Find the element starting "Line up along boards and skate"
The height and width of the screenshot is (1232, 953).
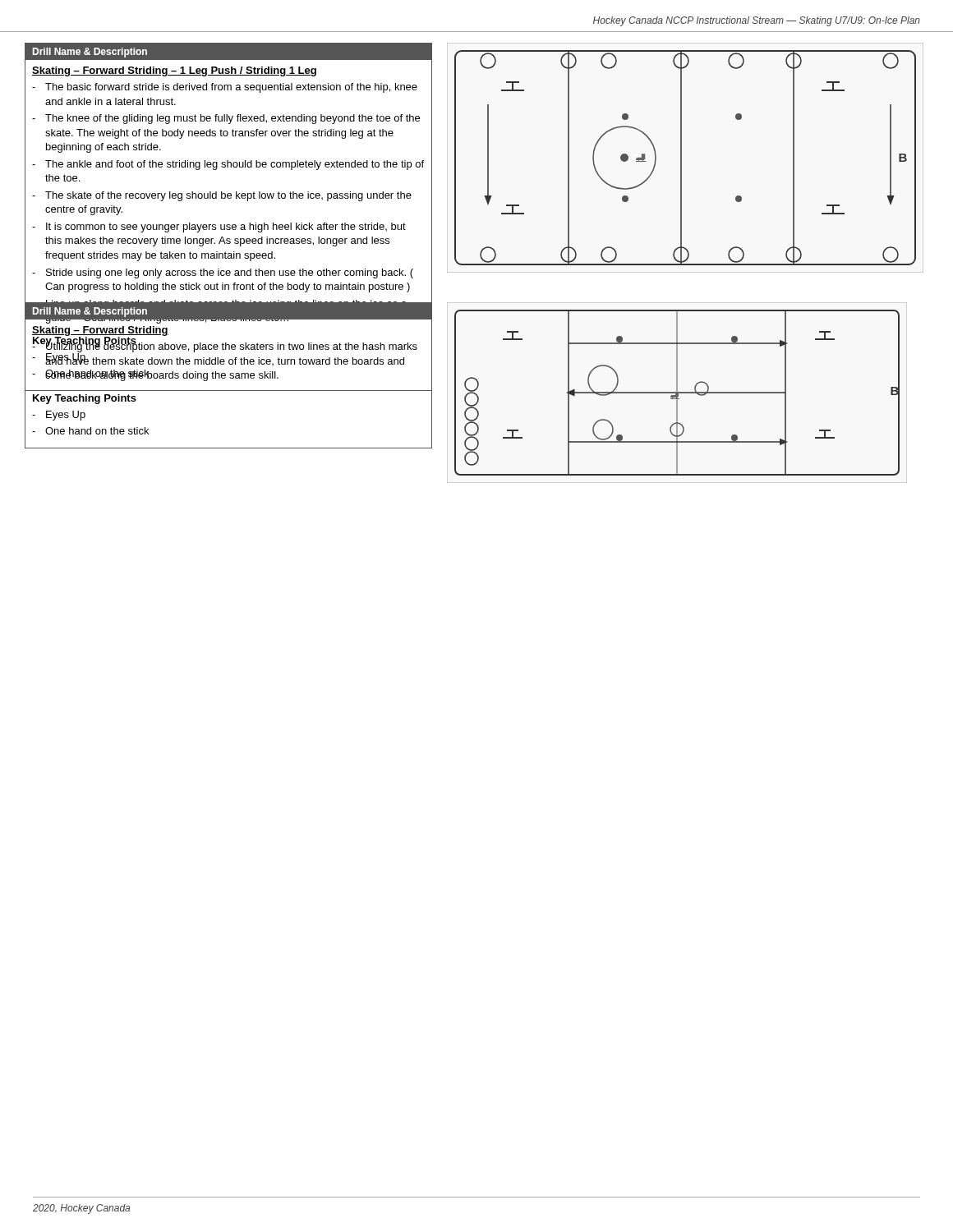coord(226,310)
